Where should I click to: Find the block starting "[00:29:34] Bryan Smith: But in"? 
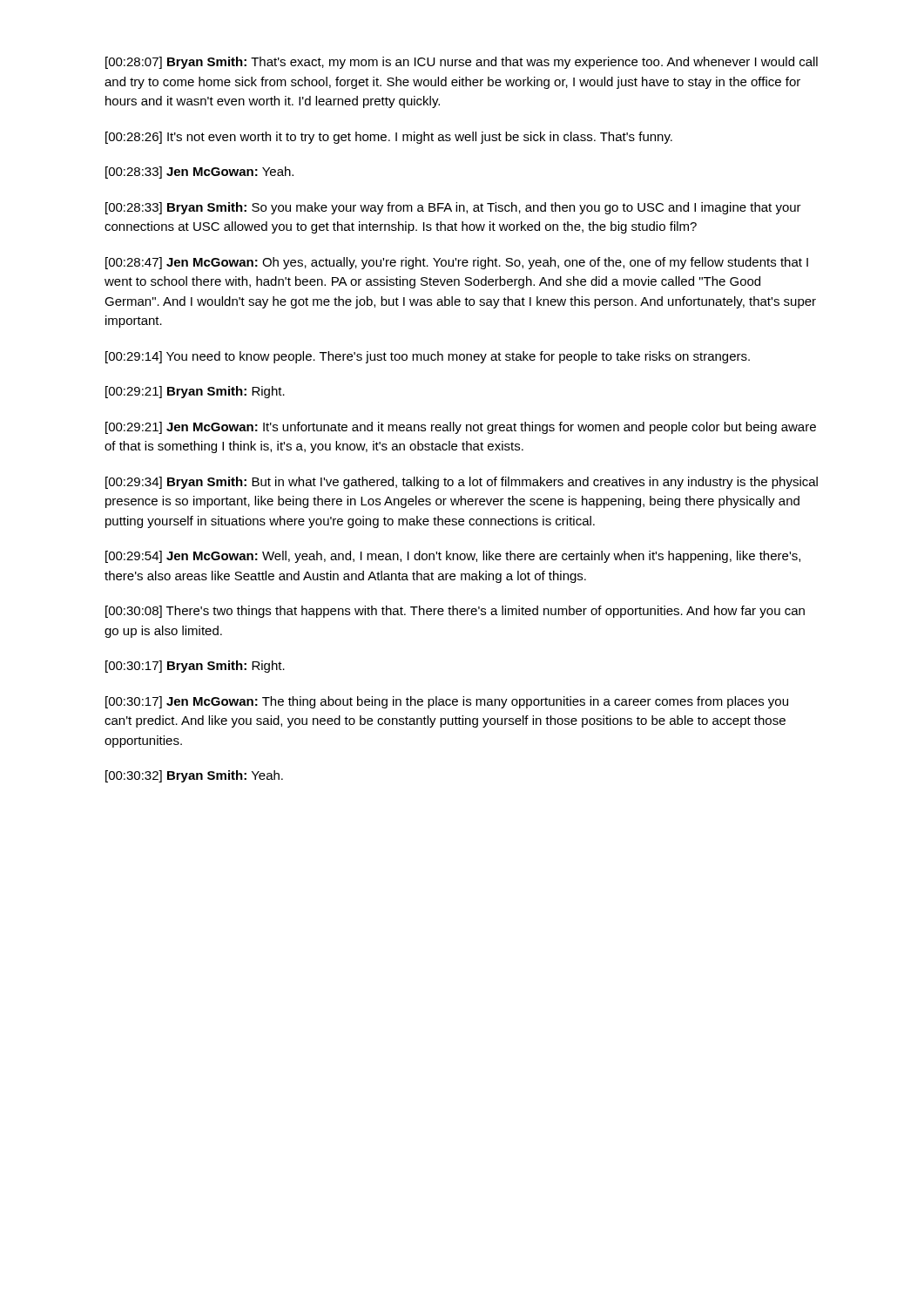pyautogui.click(x=462, y=501)
